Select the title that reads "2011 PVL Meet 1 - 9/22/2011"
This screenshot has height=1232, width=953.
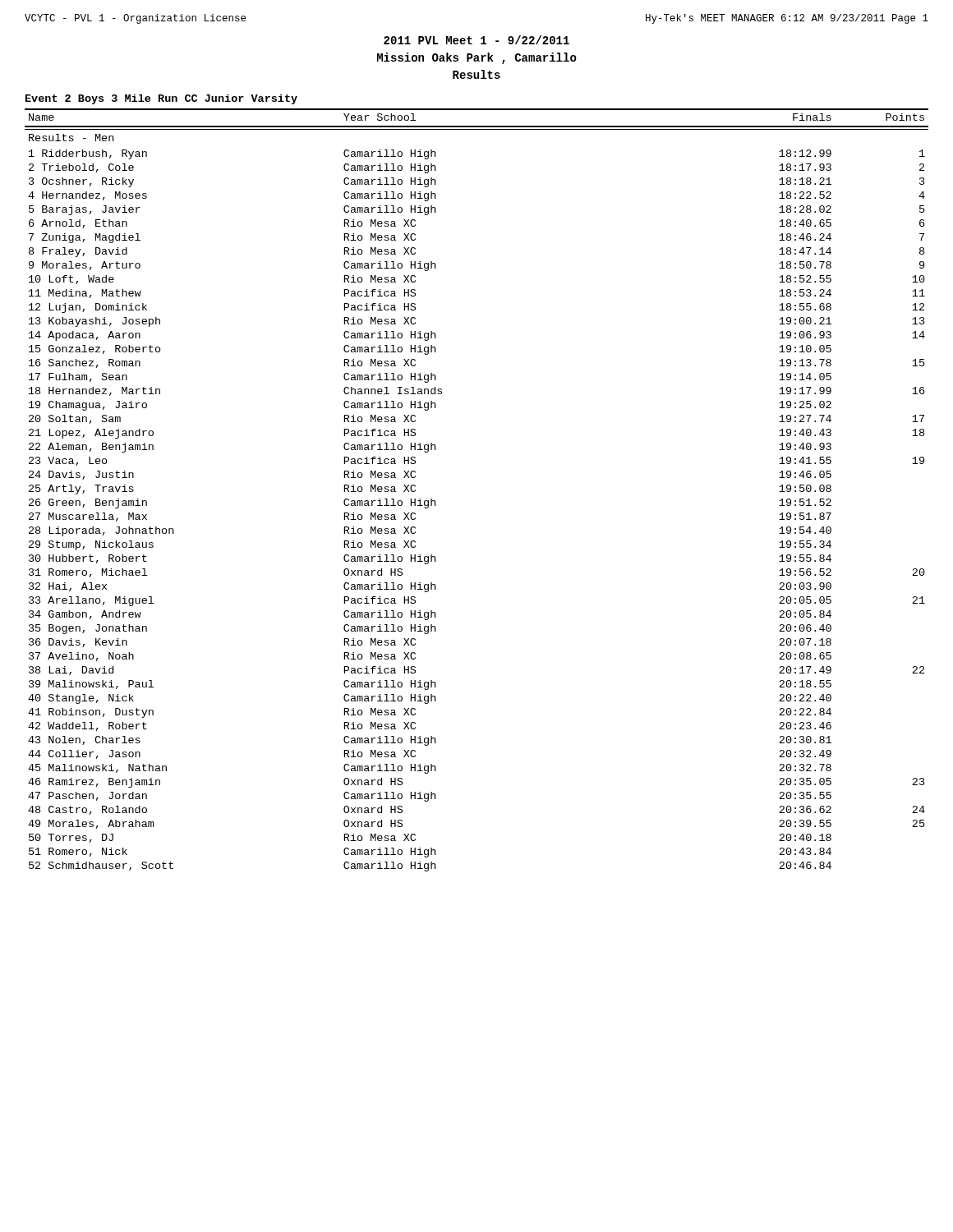pyautogui.click(x=476, y=59)
